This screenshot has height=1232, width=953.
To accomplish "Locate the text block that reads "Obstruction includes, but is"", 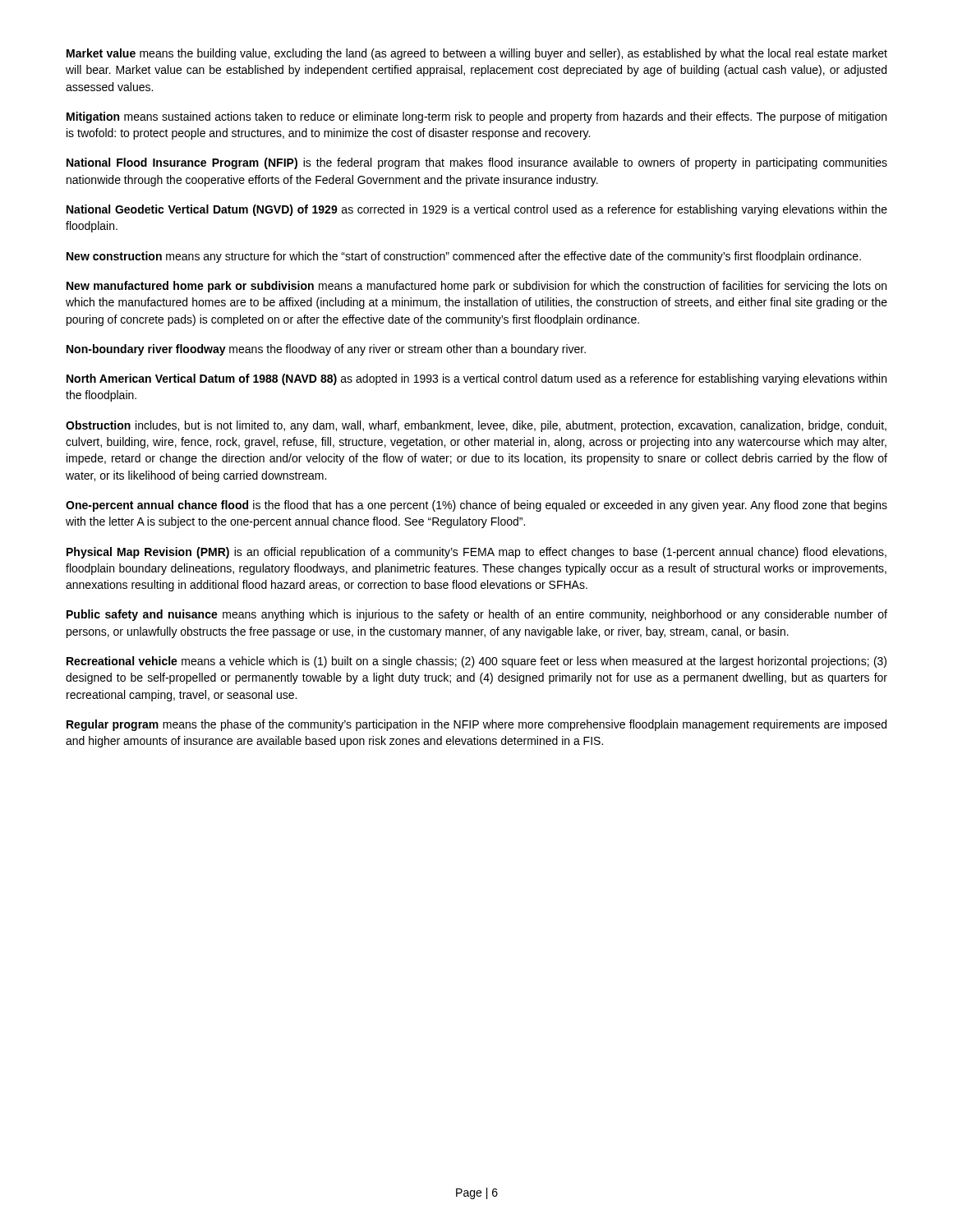I will pos(476,450).
